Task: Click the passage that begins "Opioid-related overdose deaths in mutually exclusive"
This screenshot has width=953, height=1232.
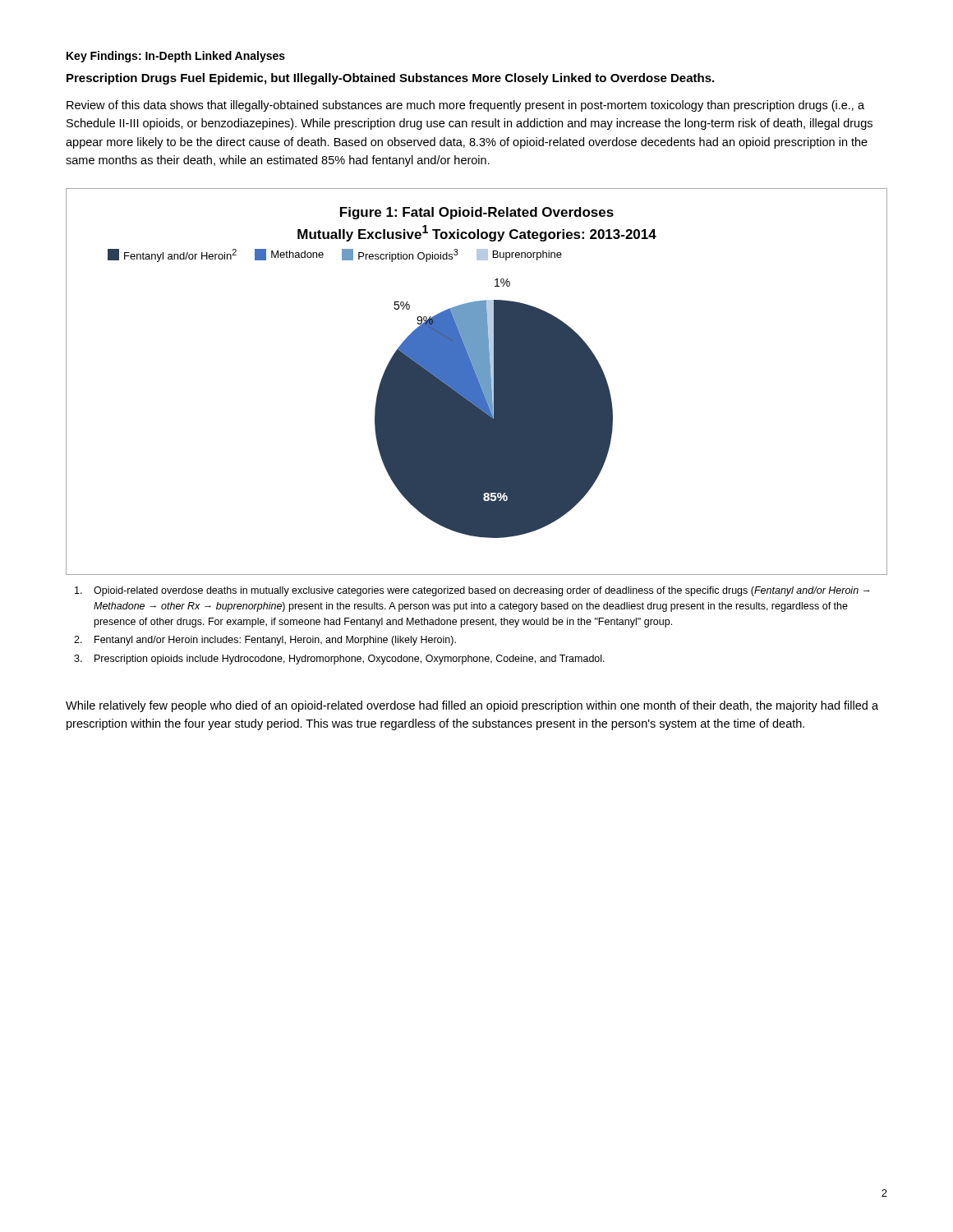Action: coord(481,606)
